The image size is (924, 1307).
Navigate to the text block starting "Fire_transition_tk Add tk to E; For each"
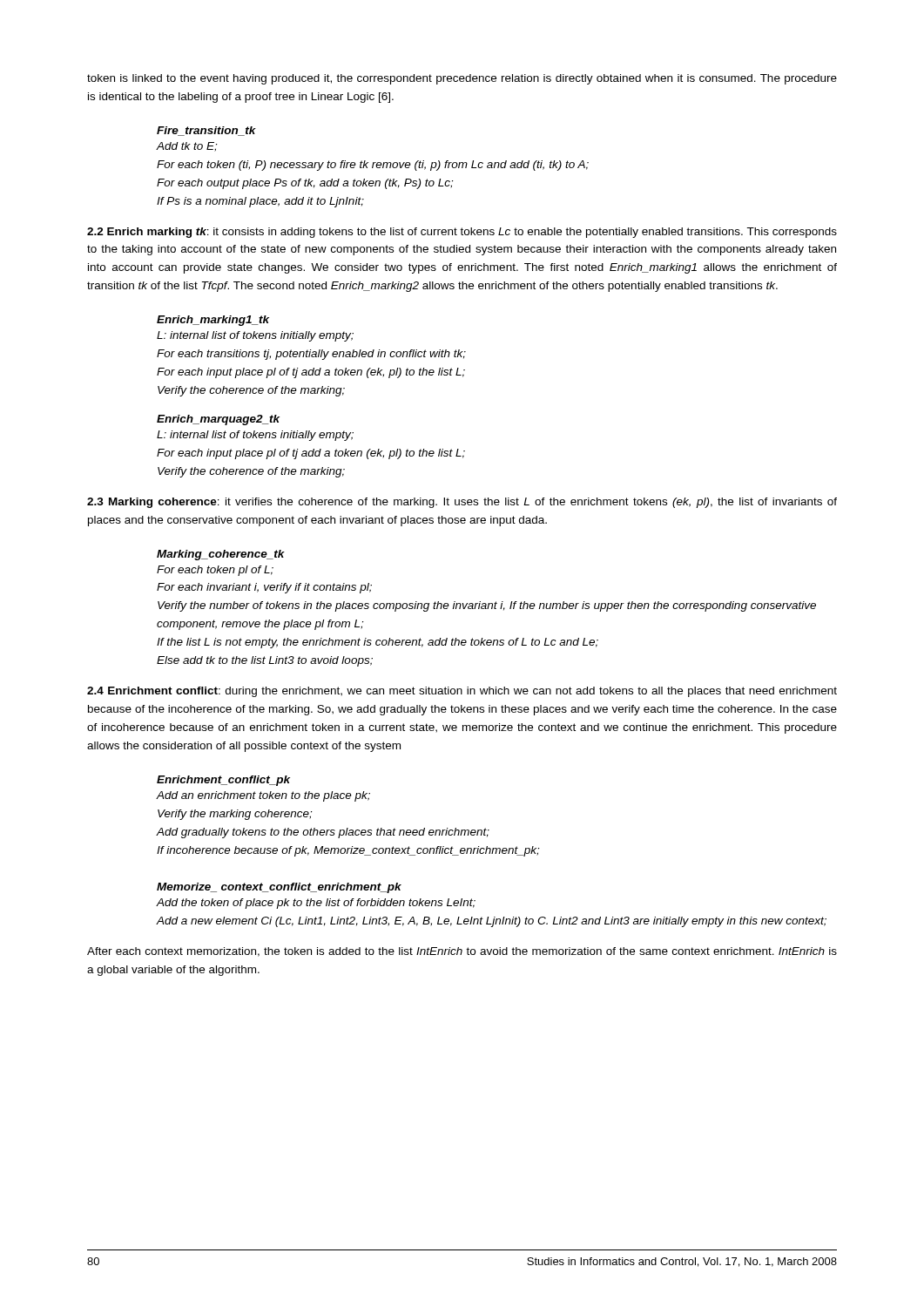coord(497,167)
